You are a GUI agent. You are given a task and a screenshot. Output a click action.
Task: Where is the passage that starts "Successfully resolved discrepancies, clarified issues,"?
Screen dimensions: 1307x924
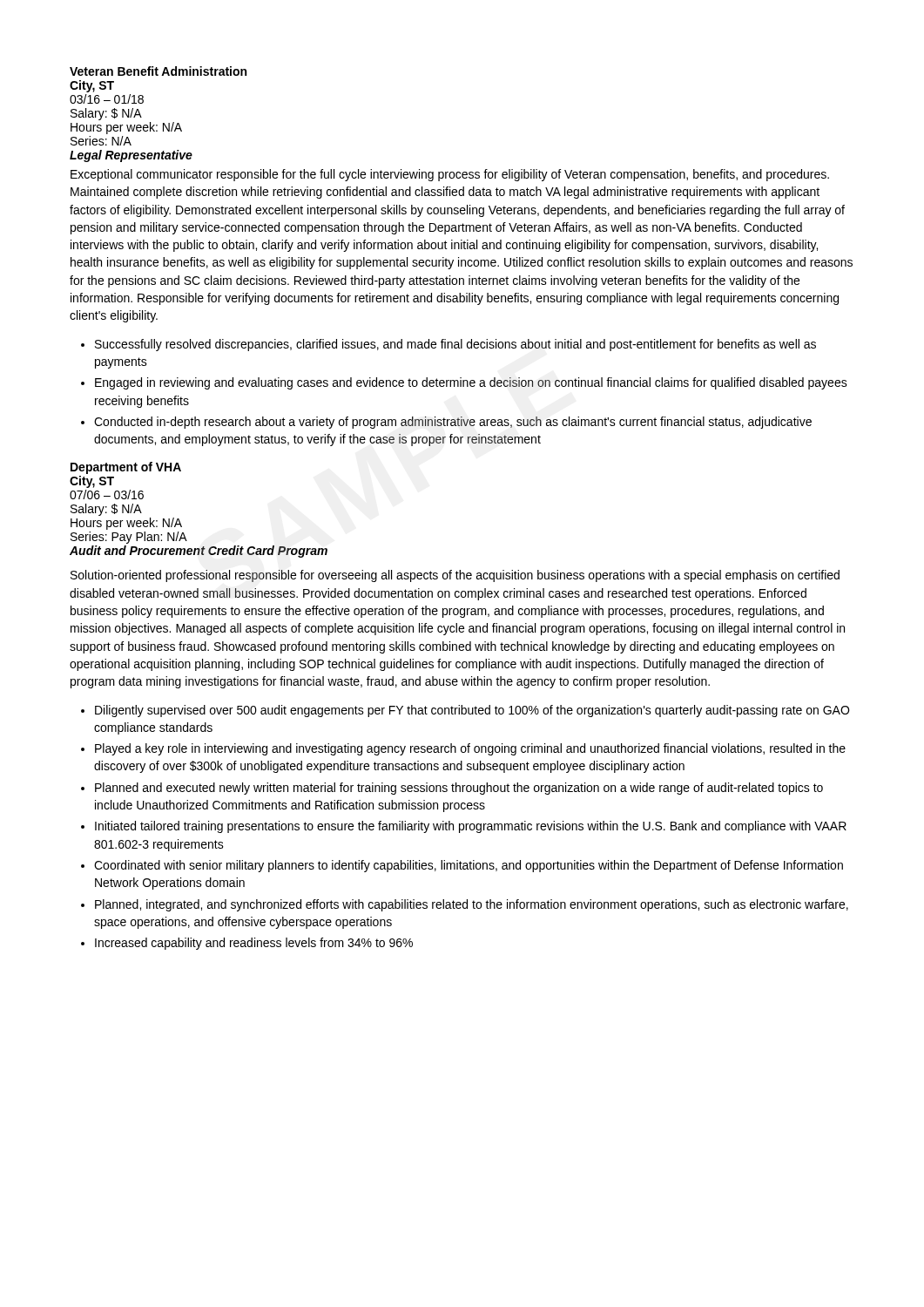point(462,353)
